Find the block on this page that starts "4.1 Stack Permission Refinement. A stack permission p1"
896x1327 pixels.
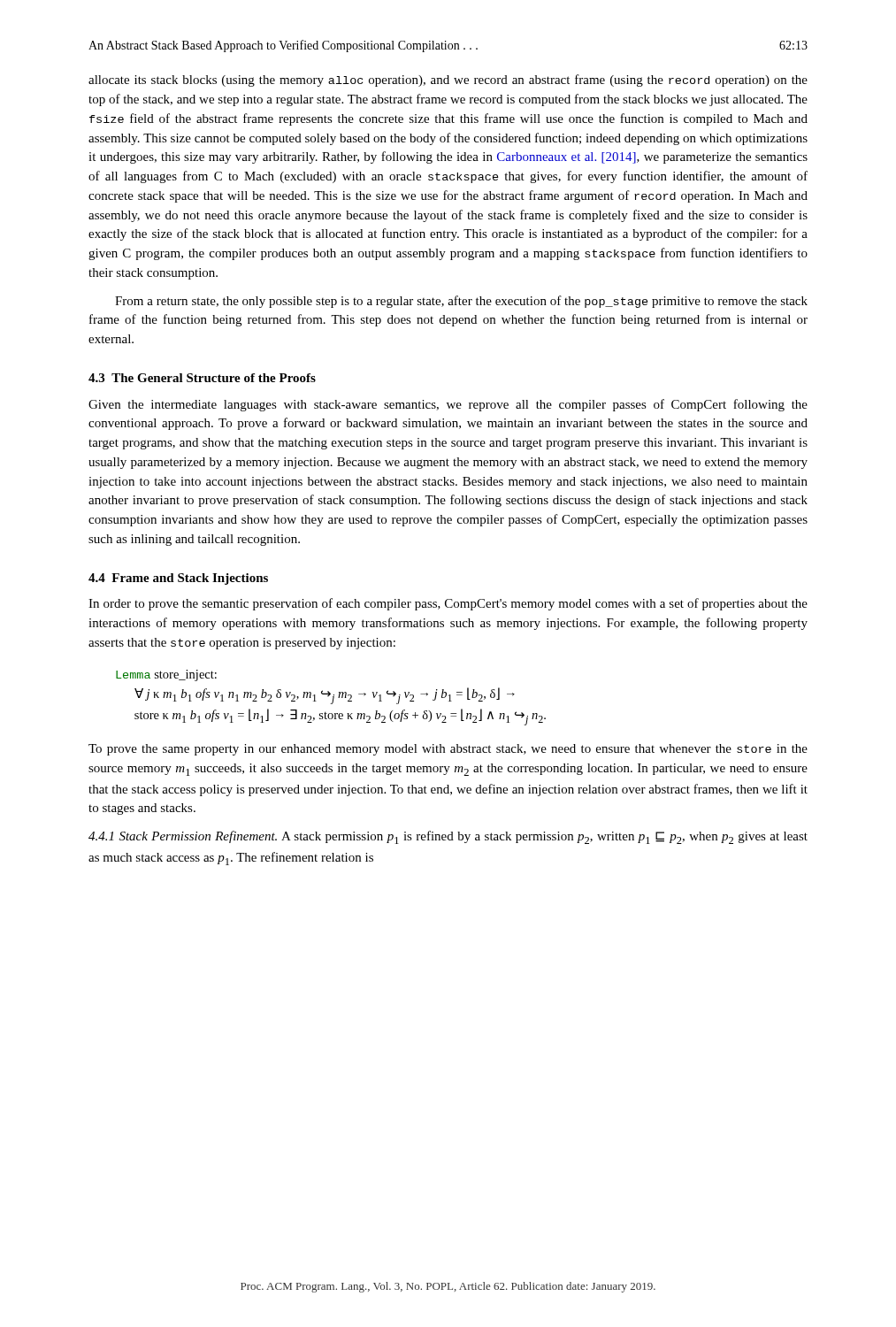point(448,849)
